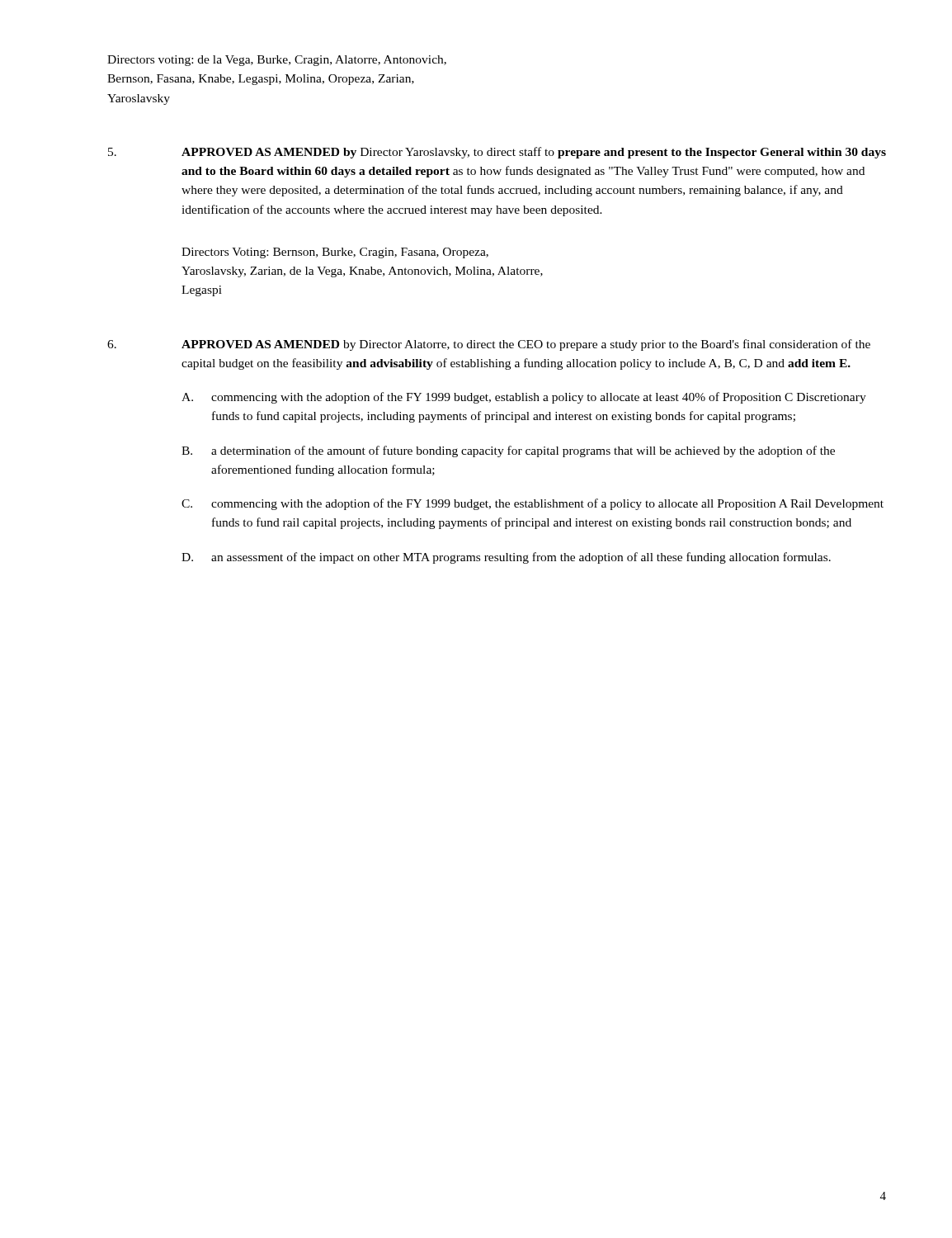Screen dimensions: 1238x952
Task: Click on the text block with the text "APPROVED AS AMENDED by Director Yaroslavsky, to"
Action: click(x=536, y=180)
